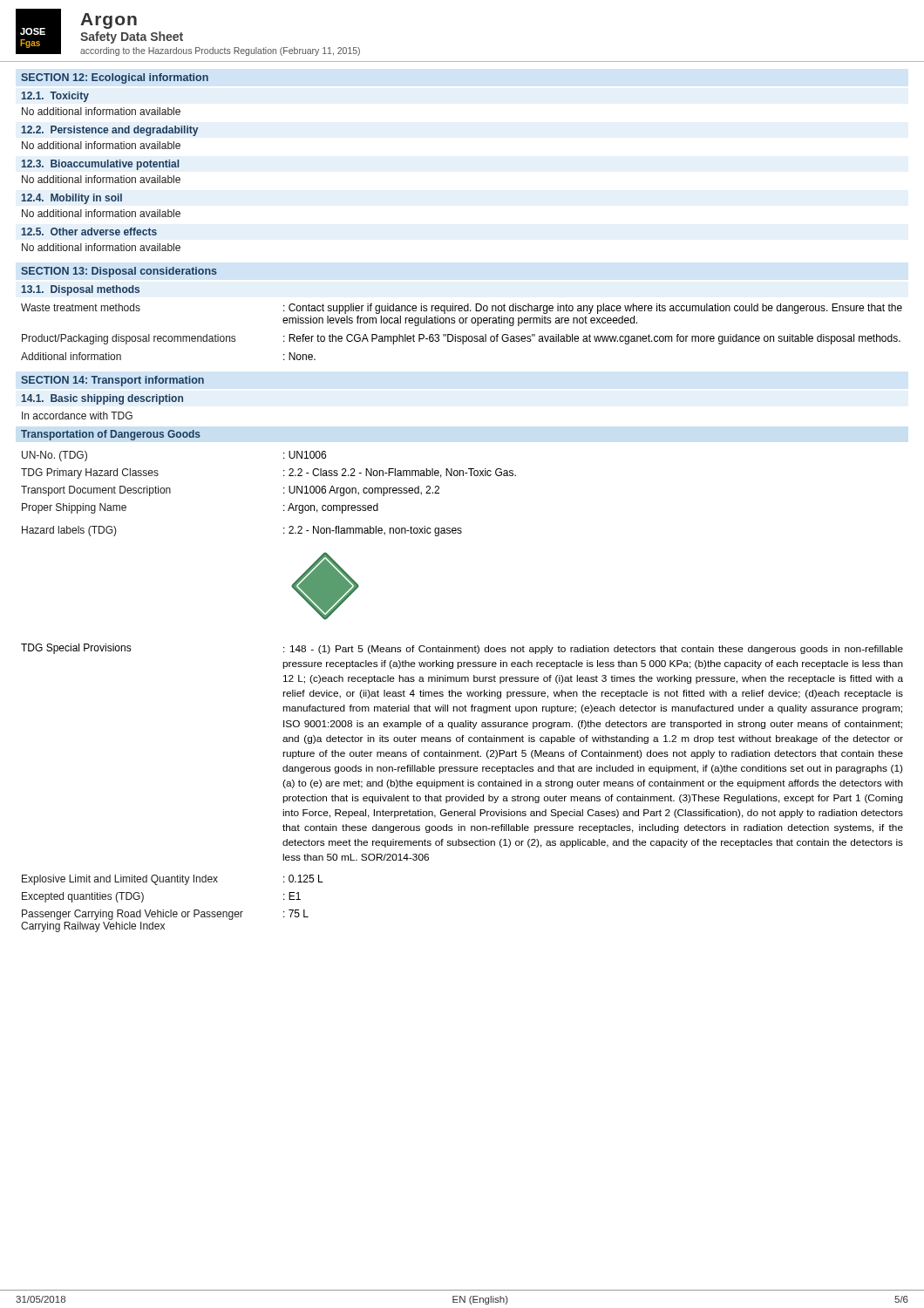Find the text block that says "TDG Special Provisions : 148"
The image size is (924, 1308).
click(462, 754)
